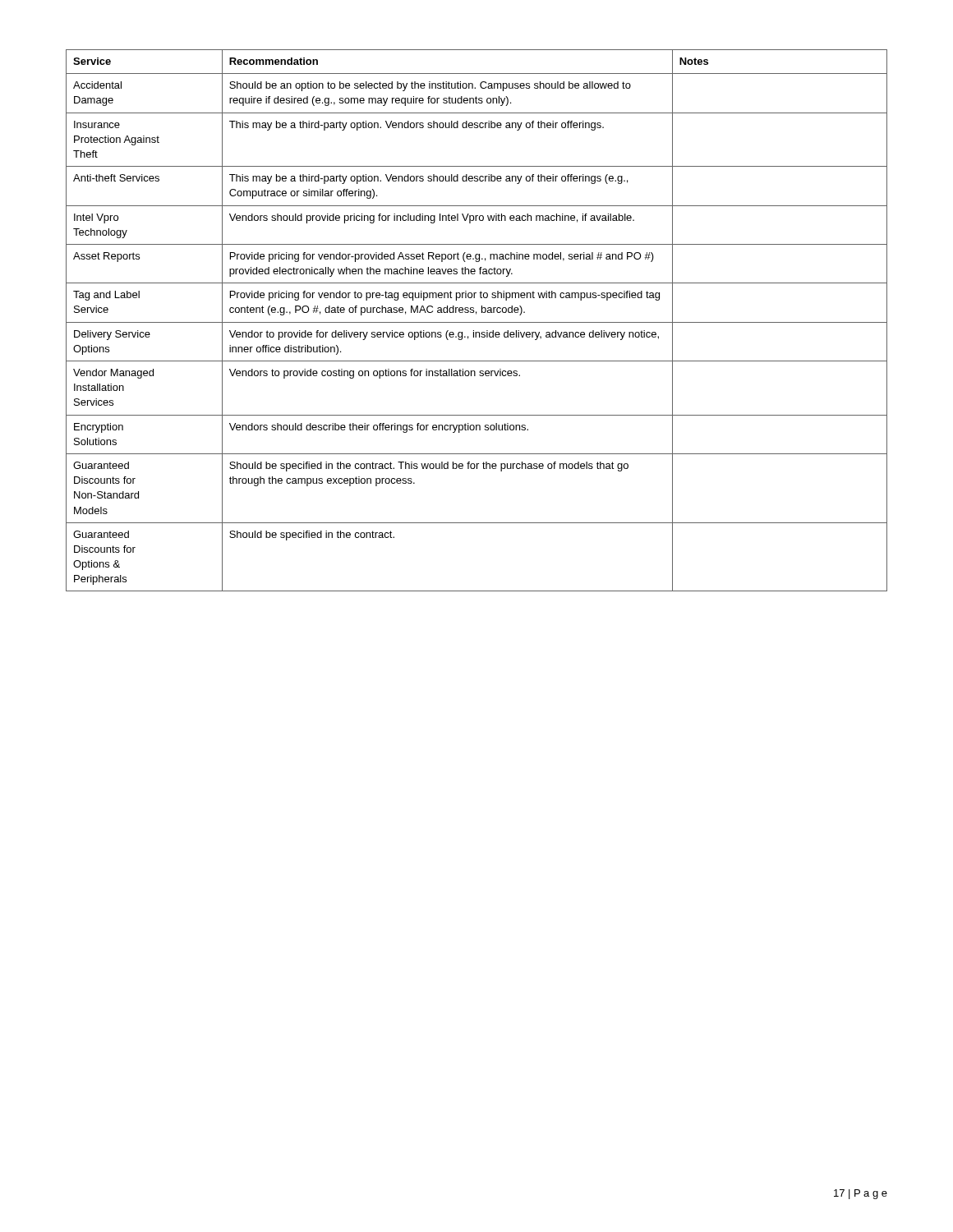Click a table
Image resolution: width=953 pixels, height=1232 pixels.
476,321
